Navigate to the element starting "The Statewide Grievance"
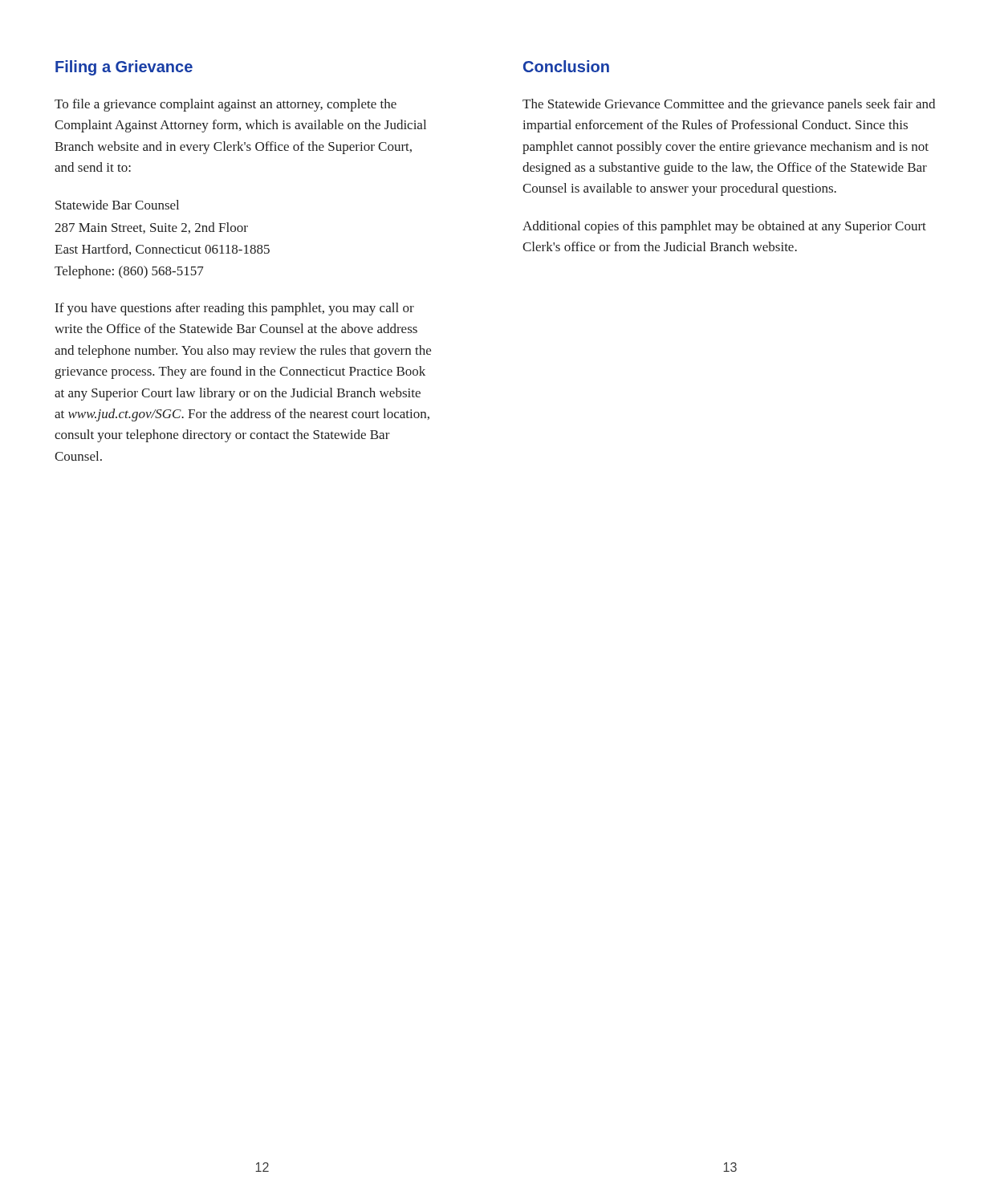Screen dimensions: 1204x992 coord(729,146)
